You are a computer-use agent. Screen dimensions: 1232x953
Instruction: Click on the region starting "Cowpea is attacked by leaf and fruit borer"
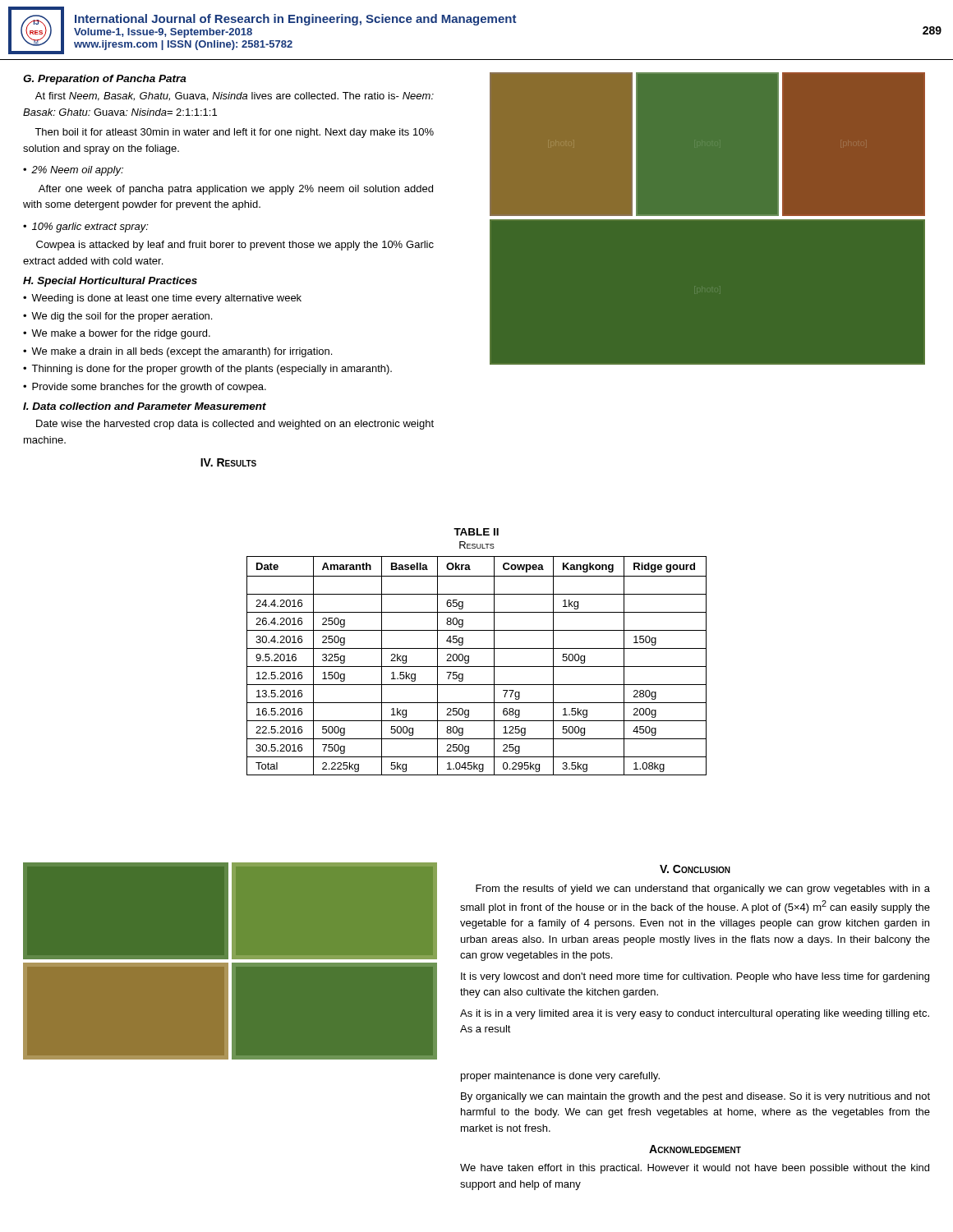click(228, 252)
